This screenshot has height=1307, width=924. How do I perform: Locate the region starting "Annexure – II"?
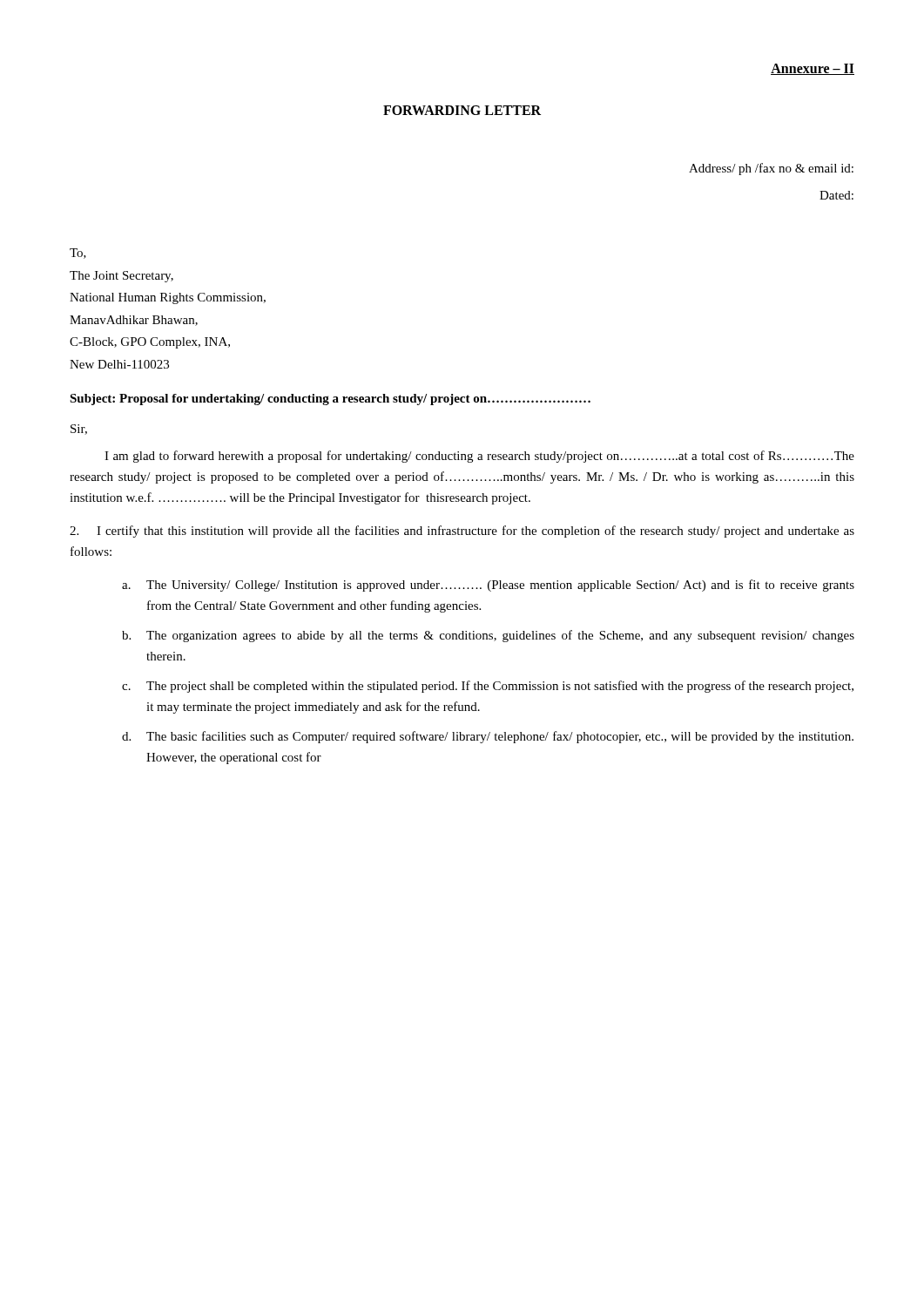coord(813,68)
